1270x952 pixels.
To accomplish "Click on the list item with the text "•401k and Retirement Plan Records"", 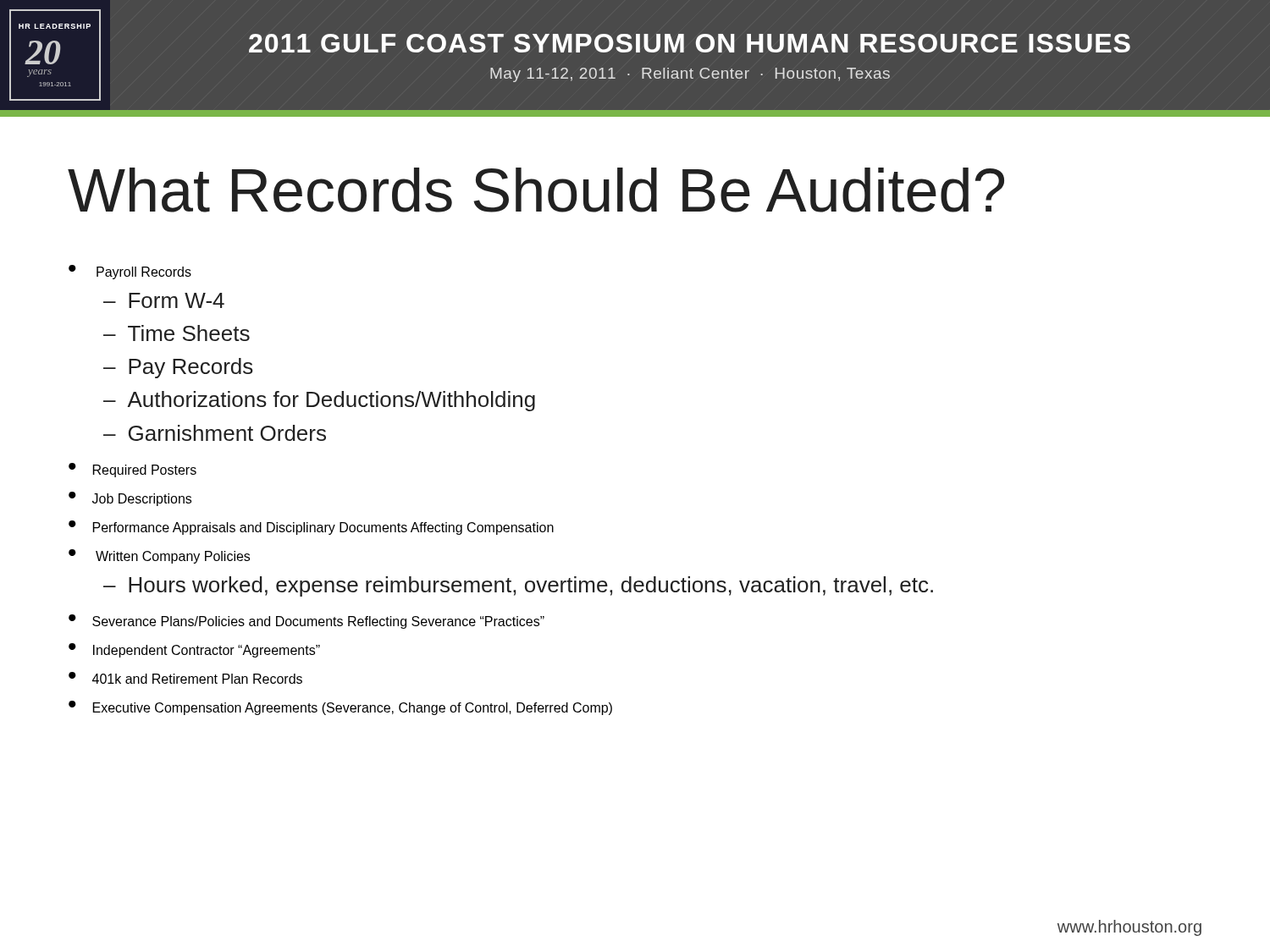I will coord(185,678).
